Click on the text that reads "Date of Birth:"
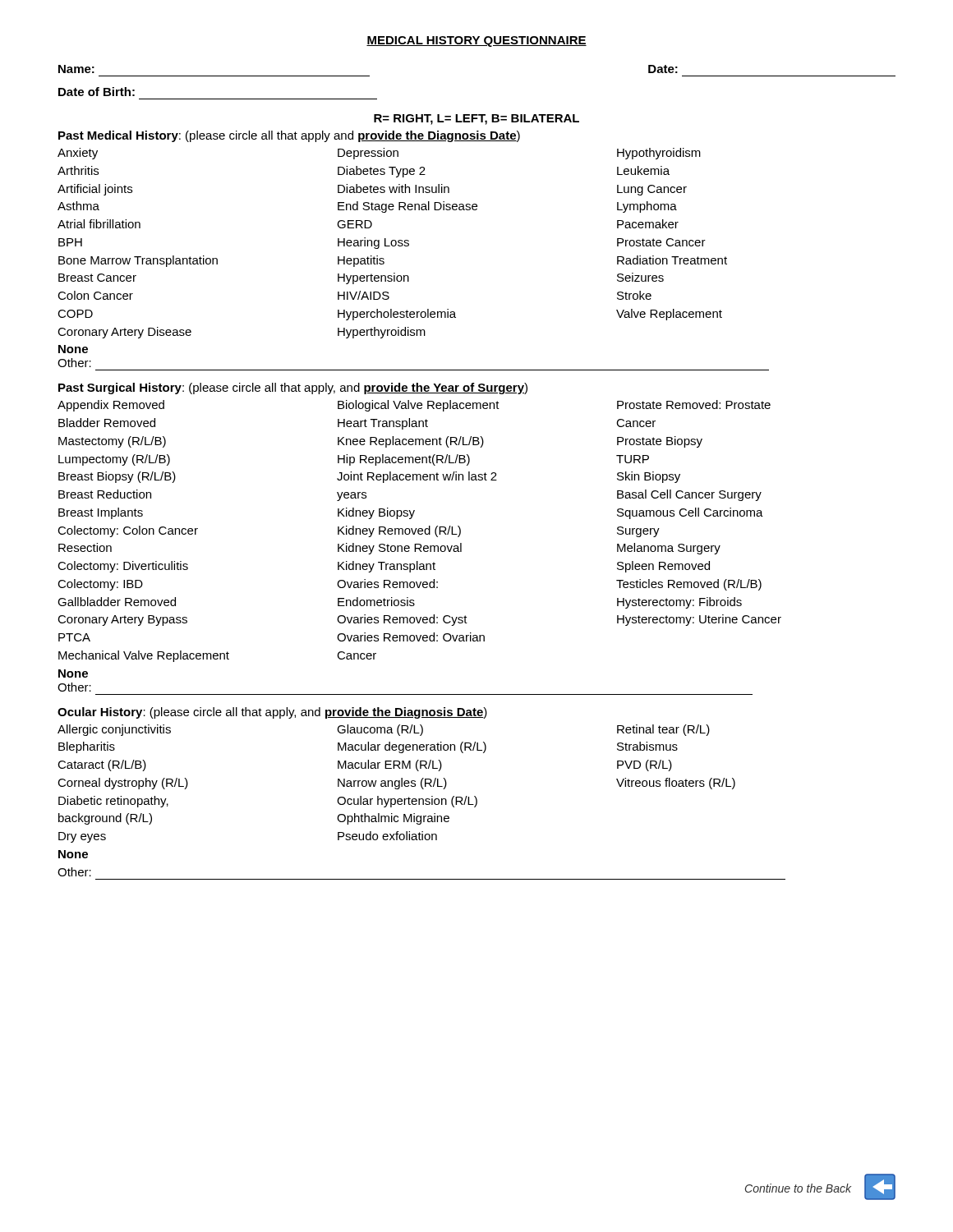Image resolution: width=953 pixels, height=1232 pixels. (217, 92)
